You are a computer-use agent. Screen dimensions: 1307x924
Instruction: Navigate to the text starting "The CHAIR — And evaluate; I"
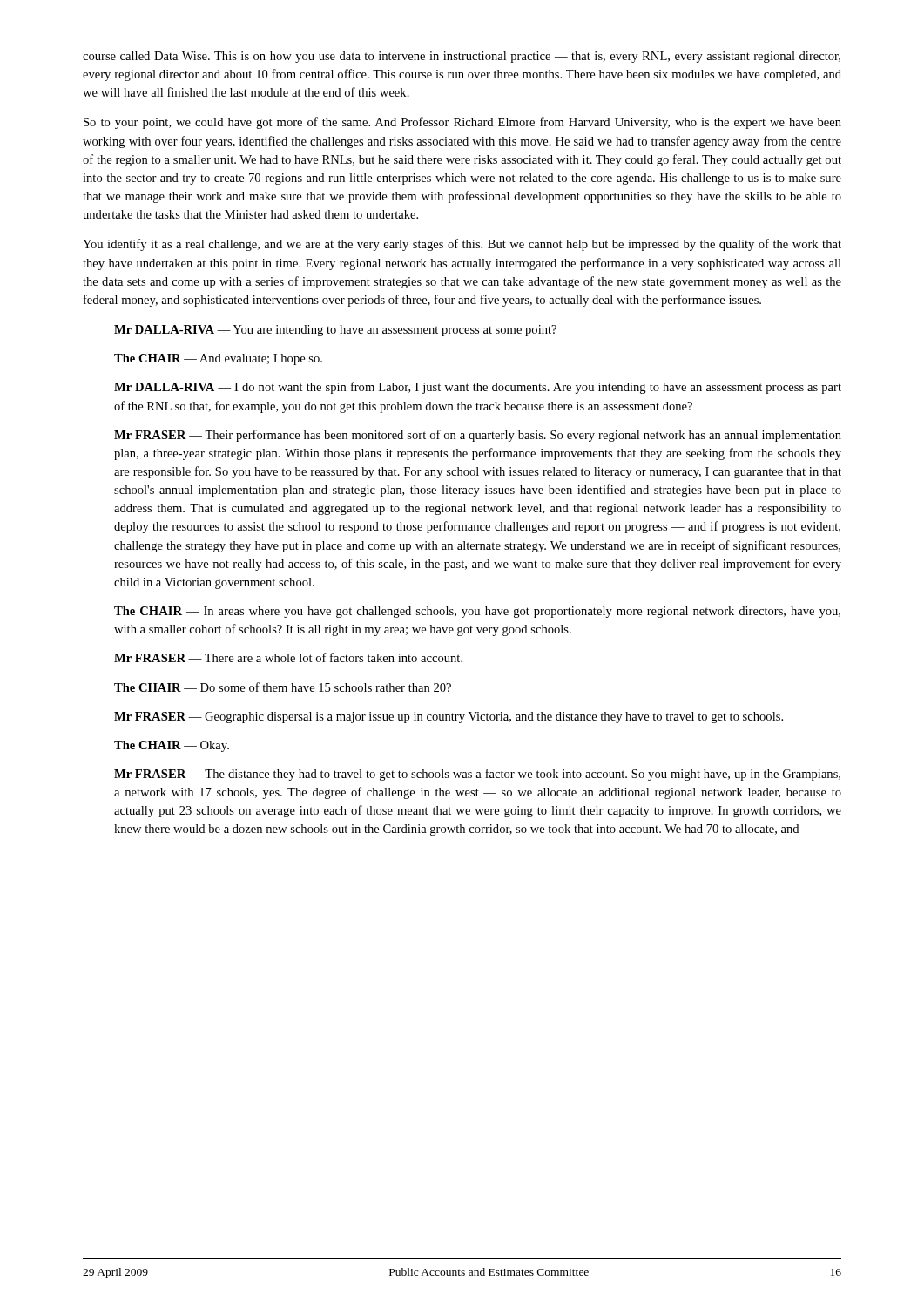click(x=218, y=359)
